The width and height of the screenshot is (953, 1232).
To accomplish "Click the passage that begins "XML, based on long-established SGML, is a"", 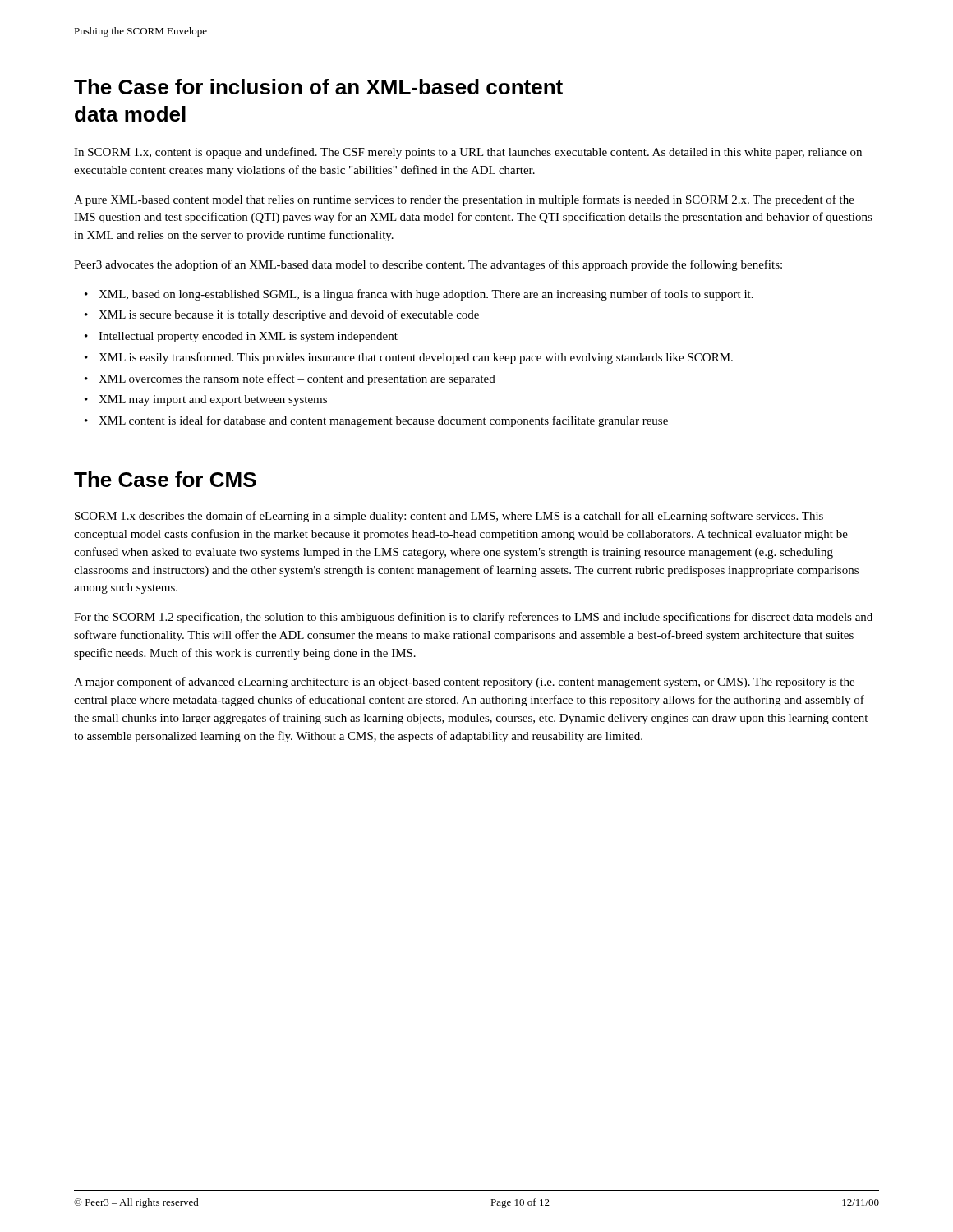I will [x=426, y=294].
